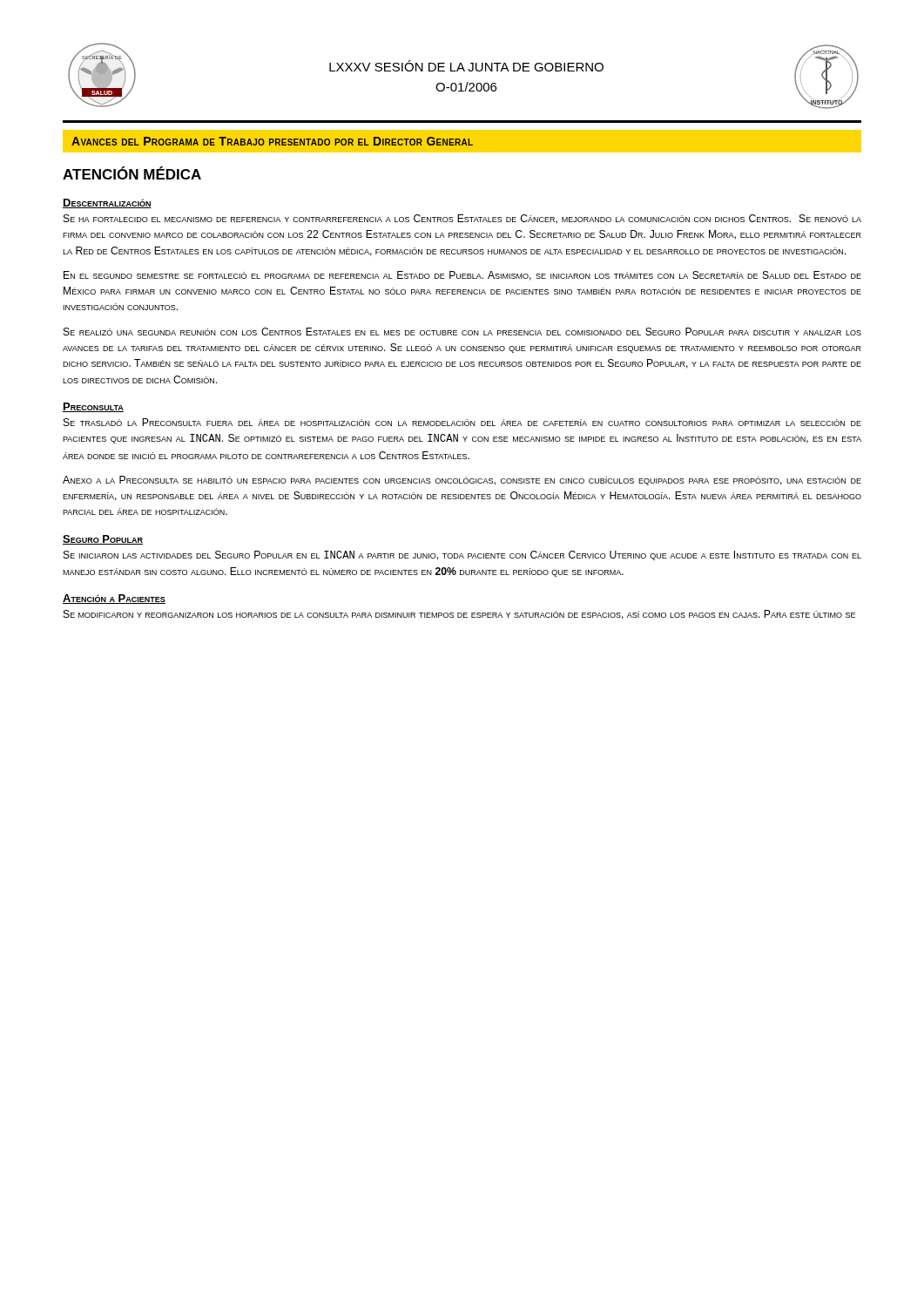Navigate to the text starting "Se modificaron y reorganizaron los"
The width and height of the screenshot is (924, 1307).
(x=459, y=615)
